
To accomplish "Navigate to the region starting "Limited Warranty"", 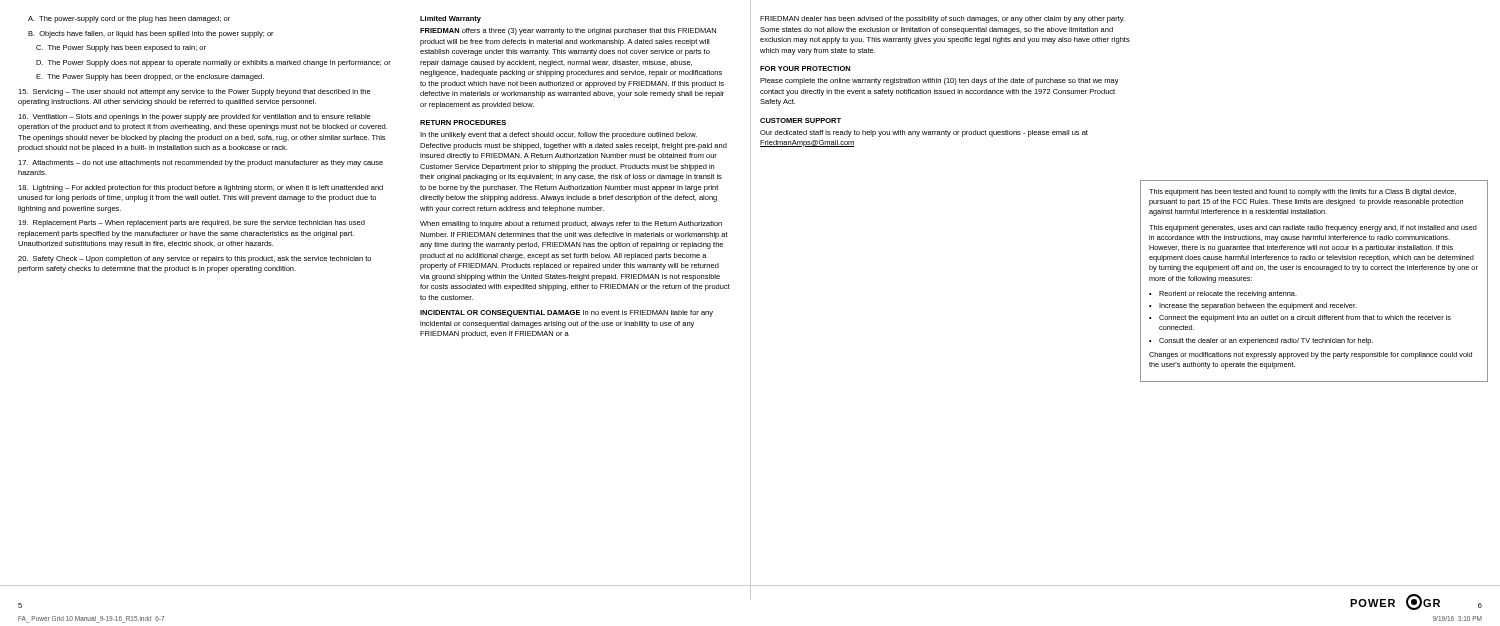I will point(451,18).
